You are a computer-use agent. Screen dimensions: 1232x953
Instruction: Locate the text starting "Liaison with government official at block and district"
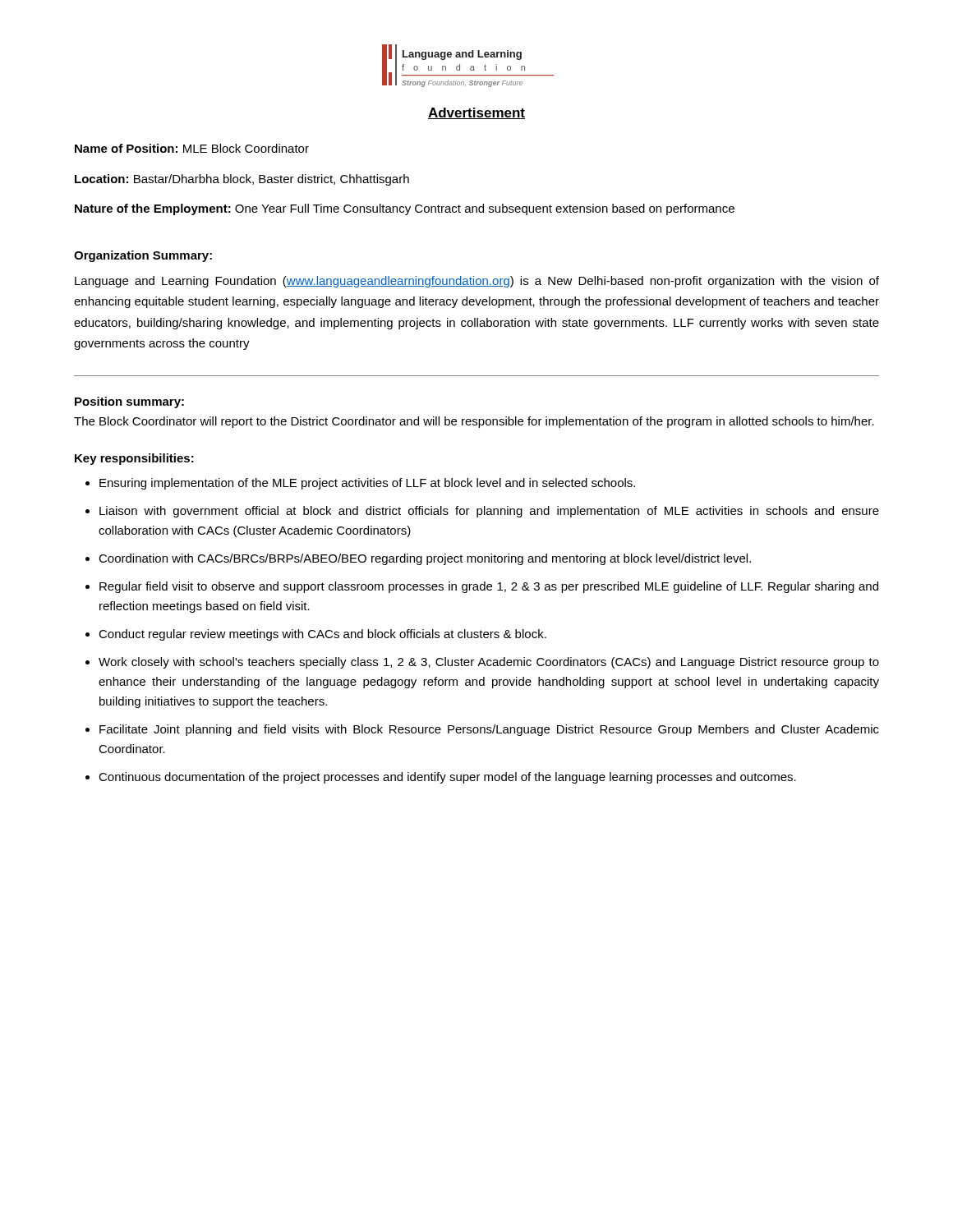point(489,520)
